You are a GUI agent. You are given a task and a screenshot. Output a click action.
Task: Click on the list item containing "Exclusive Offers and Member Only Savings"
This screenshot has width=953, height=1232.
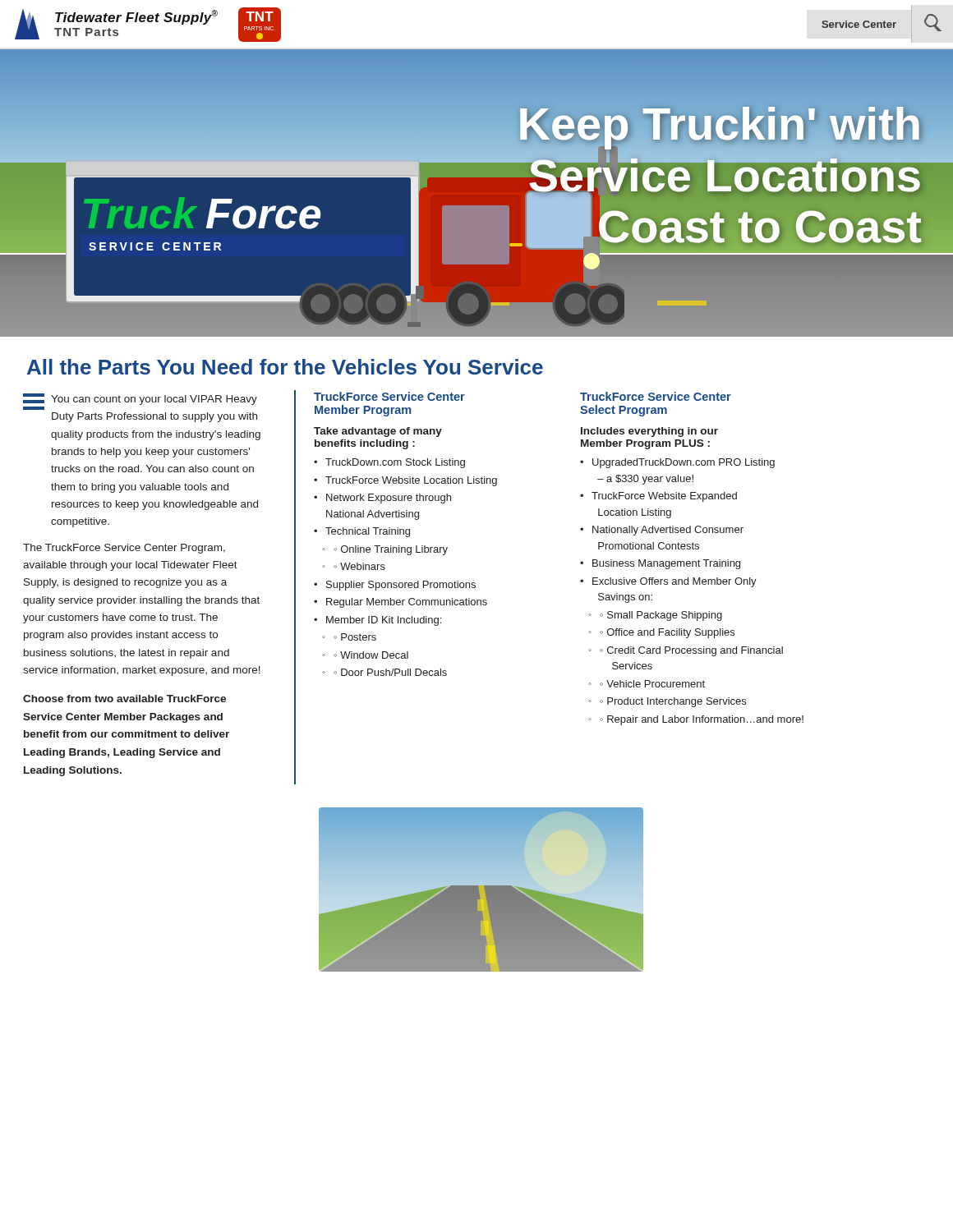click(674, 589)
